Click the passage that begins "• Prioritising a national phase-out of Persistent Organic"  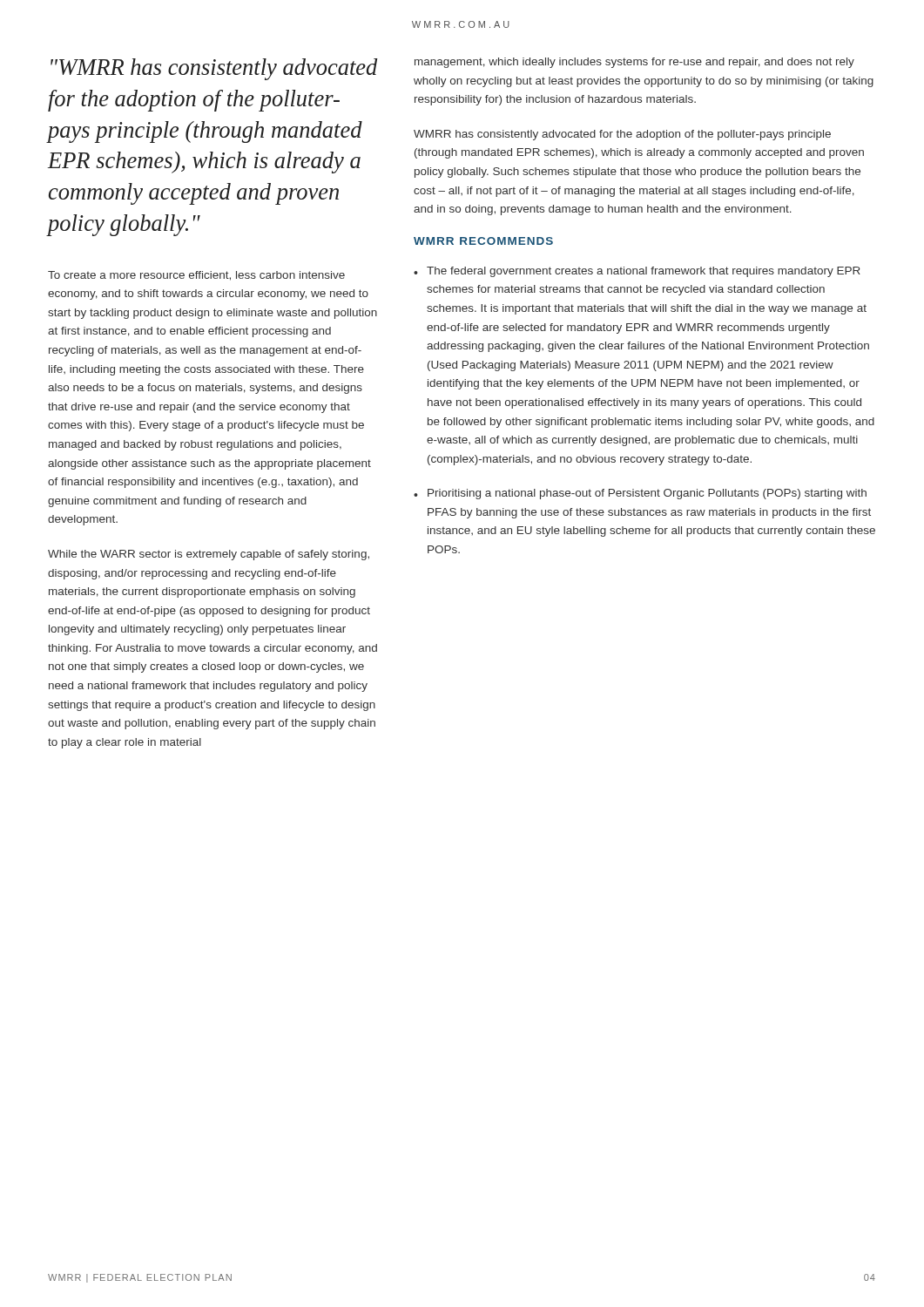pyautogui.click(x=645, y=521)
